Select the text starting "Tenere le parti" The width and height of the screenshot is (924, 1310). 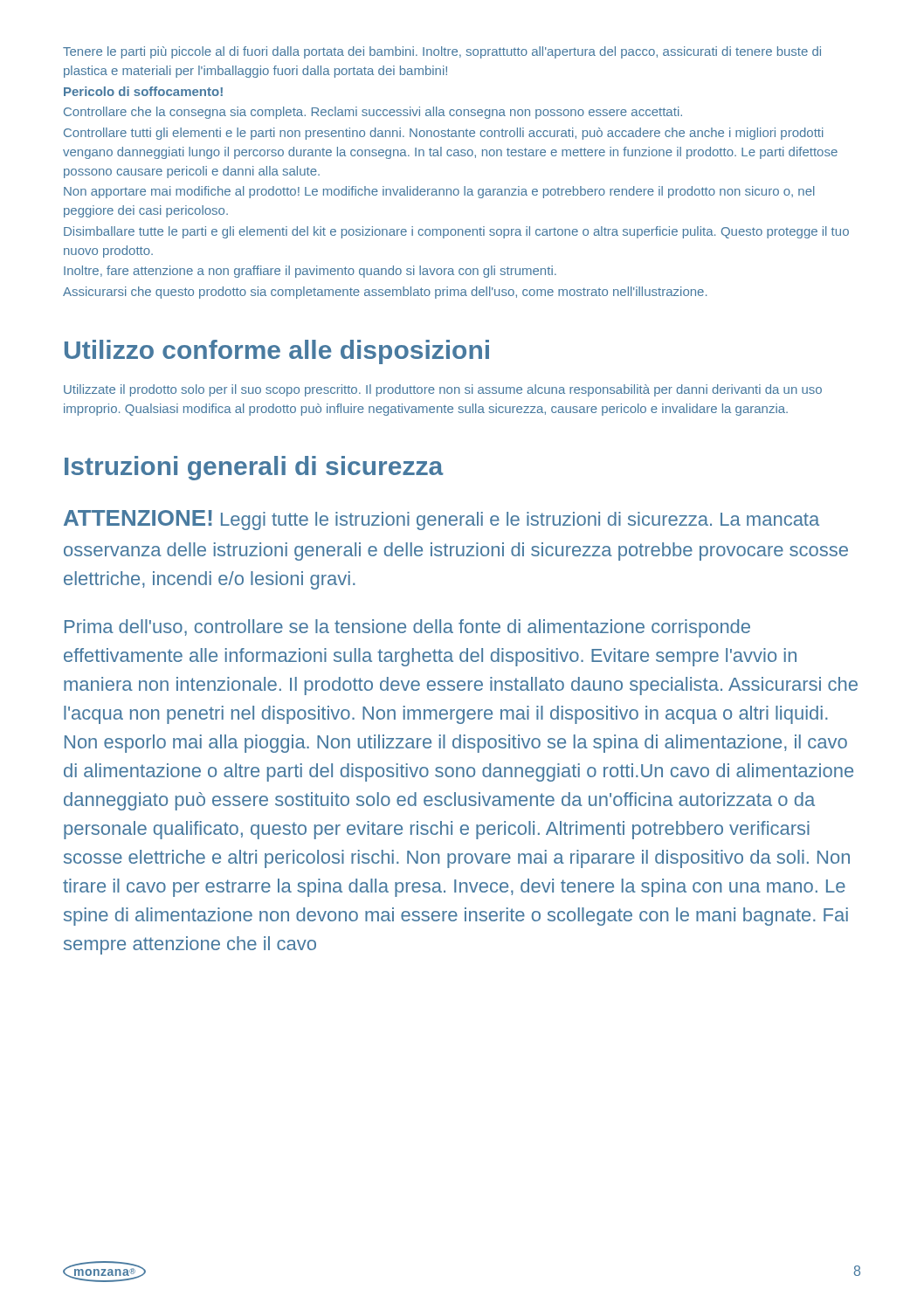[x=442, y=52]
